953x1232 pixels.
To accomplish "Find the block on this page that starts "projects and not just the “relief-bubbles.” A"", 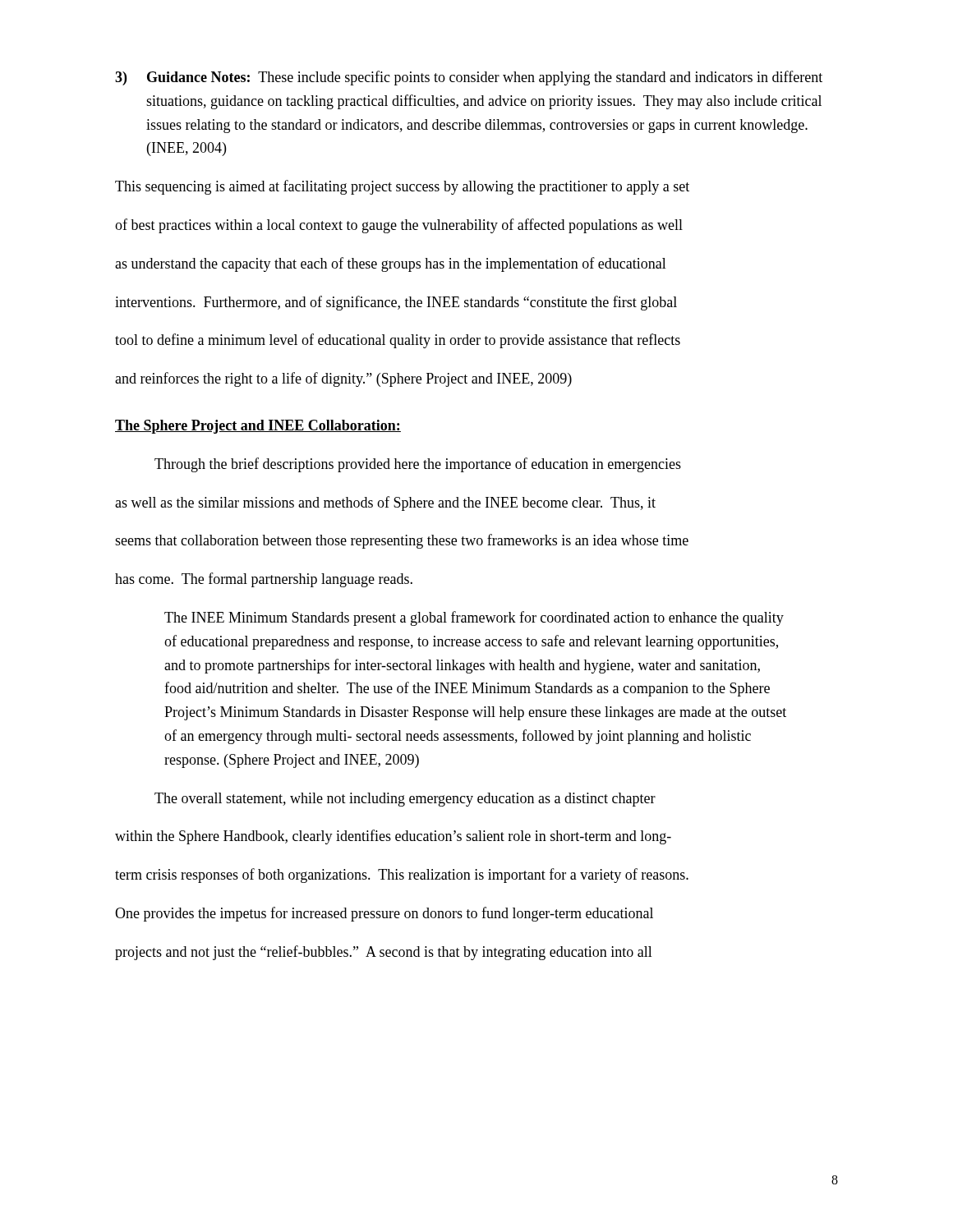I will coord(384,952).
